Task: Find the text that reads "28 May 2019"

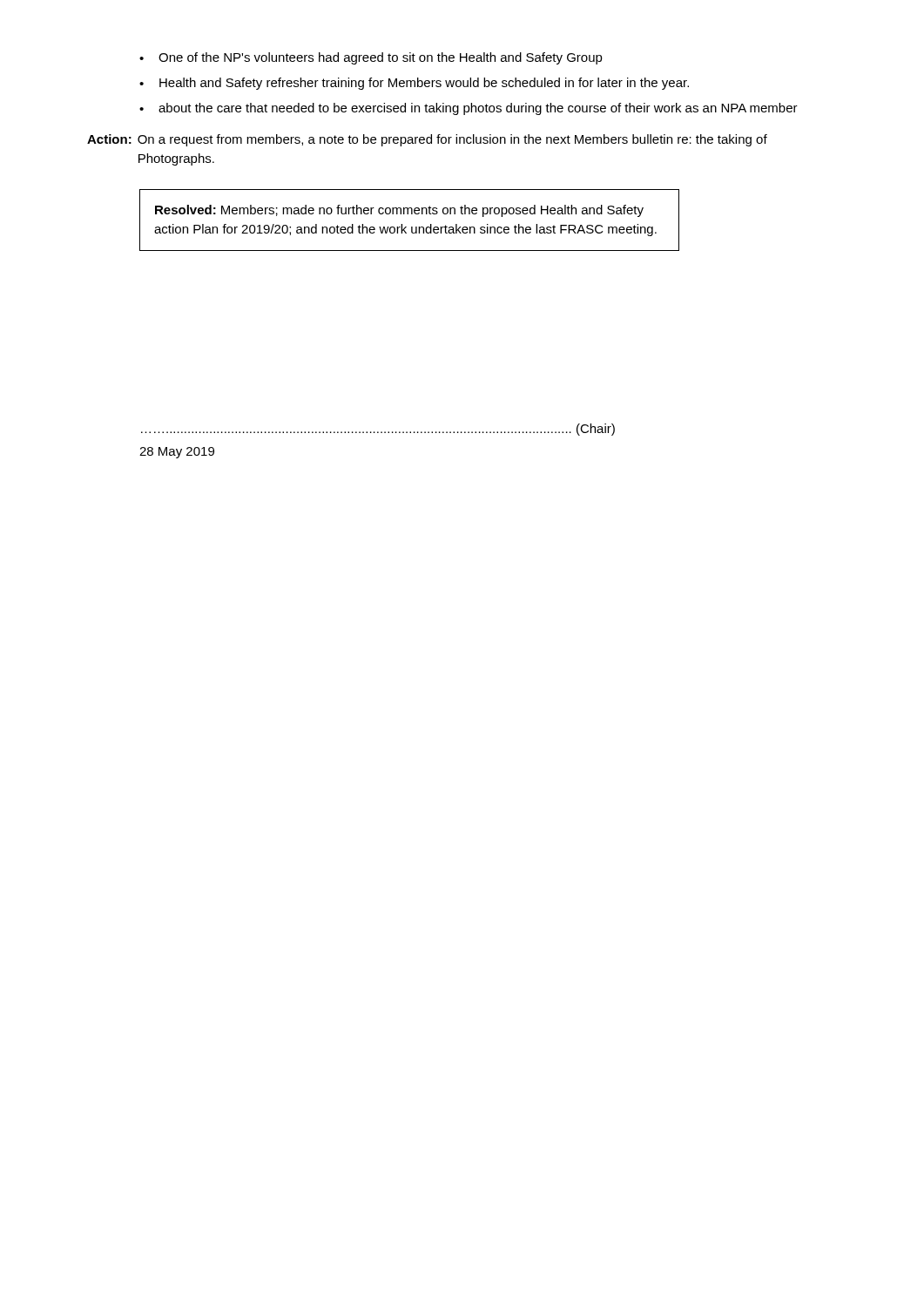Action: click(x=177, y=451)
